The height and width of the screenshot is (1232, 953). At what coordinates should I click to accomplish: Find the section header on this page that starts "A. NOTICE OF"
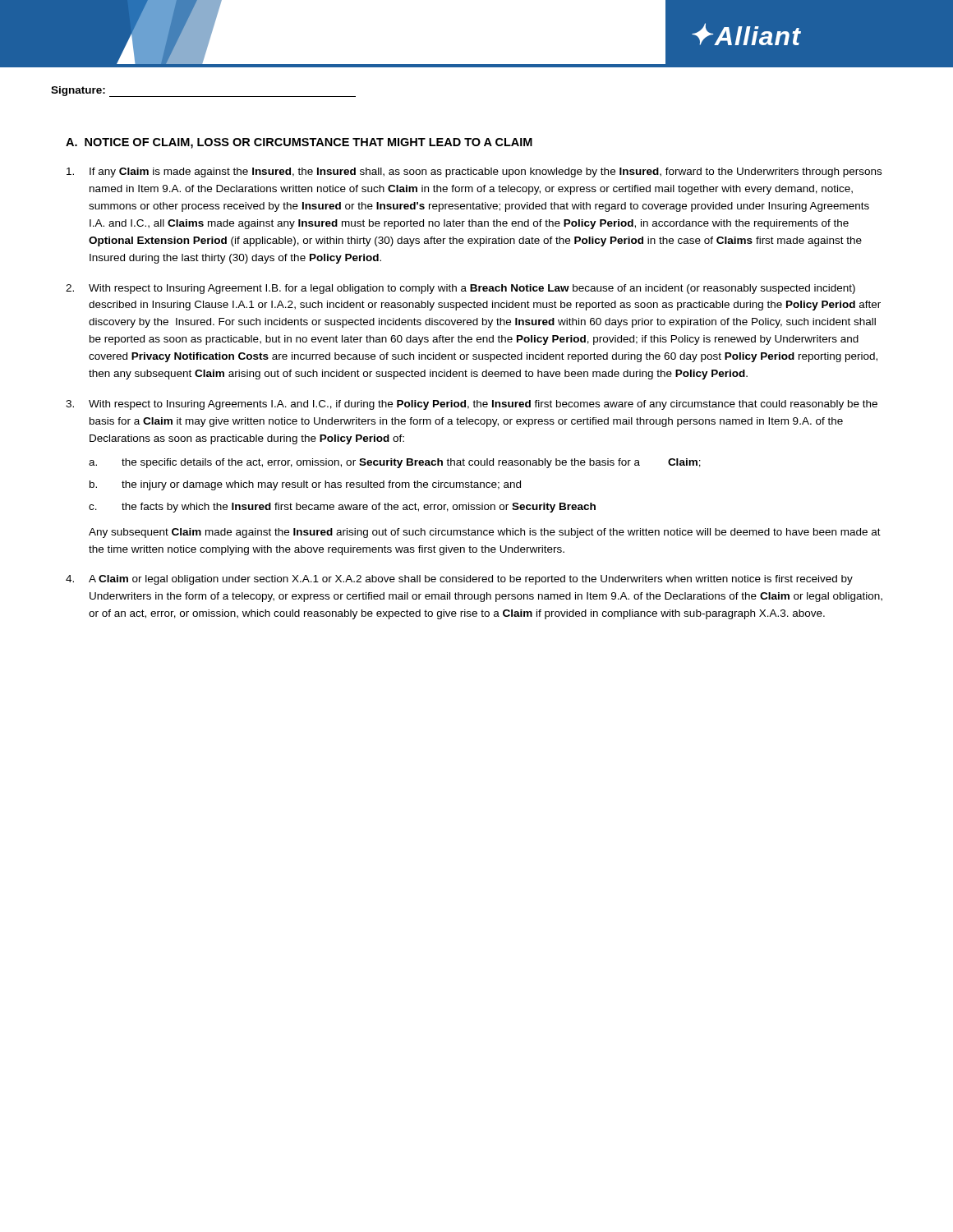[x=299, y=142]
